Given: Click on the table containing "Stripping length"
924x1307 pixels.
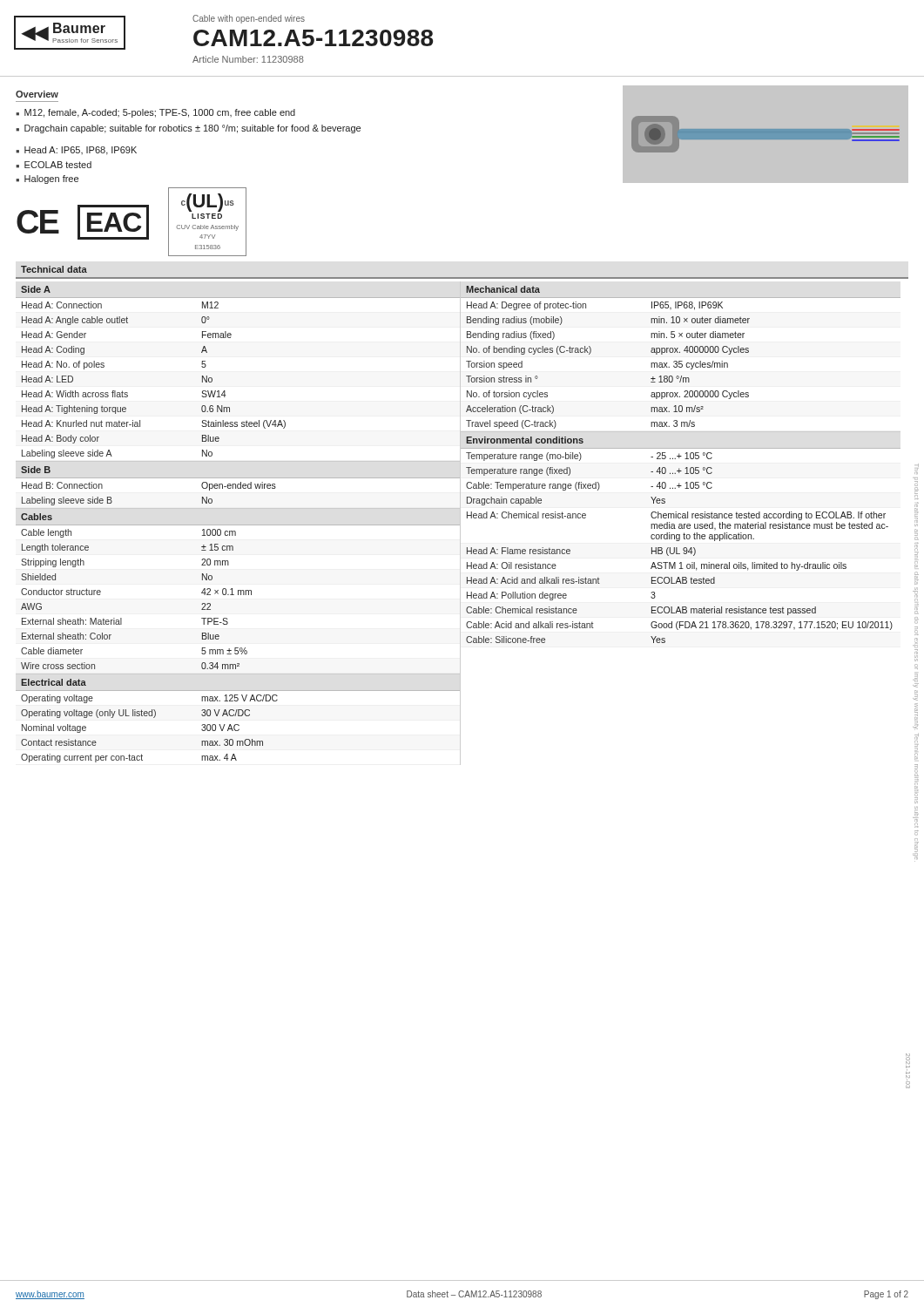Looking at the screenshot, I should point(238,599).
